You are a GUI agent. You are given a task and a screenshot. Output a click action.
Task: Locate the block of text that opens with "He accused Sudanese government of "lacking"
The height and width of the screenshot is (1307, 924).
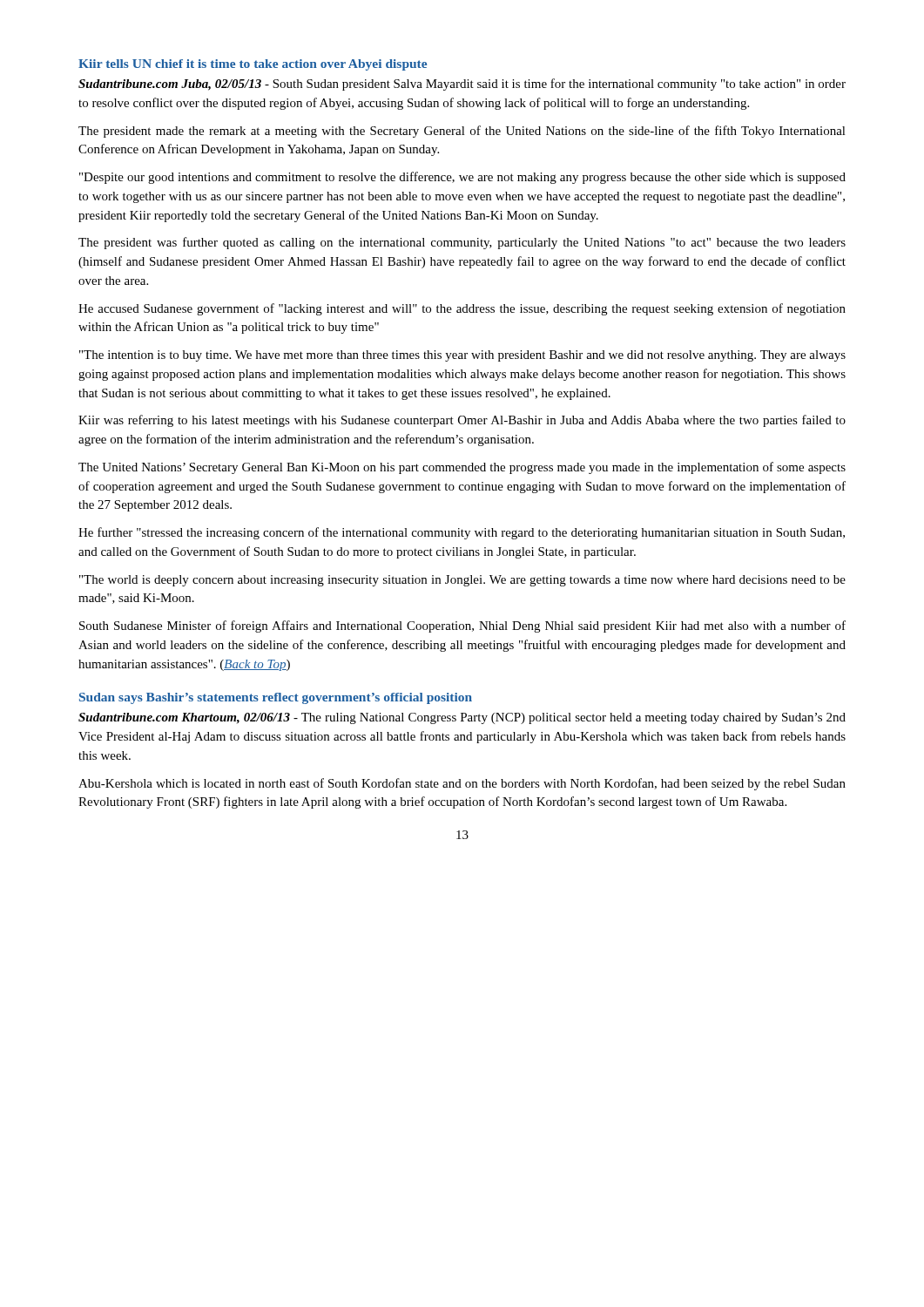462,317
